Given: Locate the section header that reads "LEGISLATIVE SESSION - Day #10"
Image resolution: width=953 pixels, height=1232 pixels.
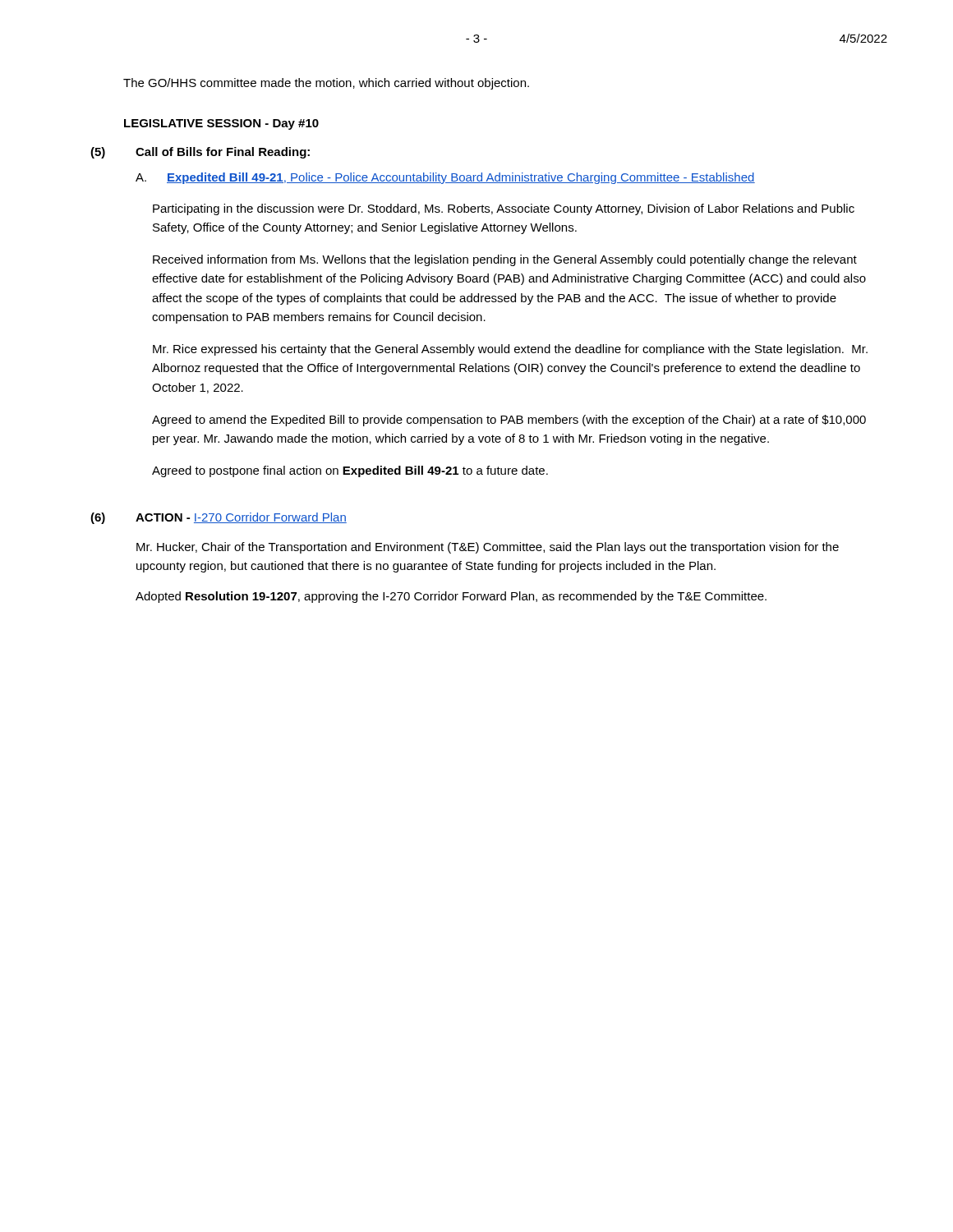Looking at the screenshot, I should (x=221, y=122).
